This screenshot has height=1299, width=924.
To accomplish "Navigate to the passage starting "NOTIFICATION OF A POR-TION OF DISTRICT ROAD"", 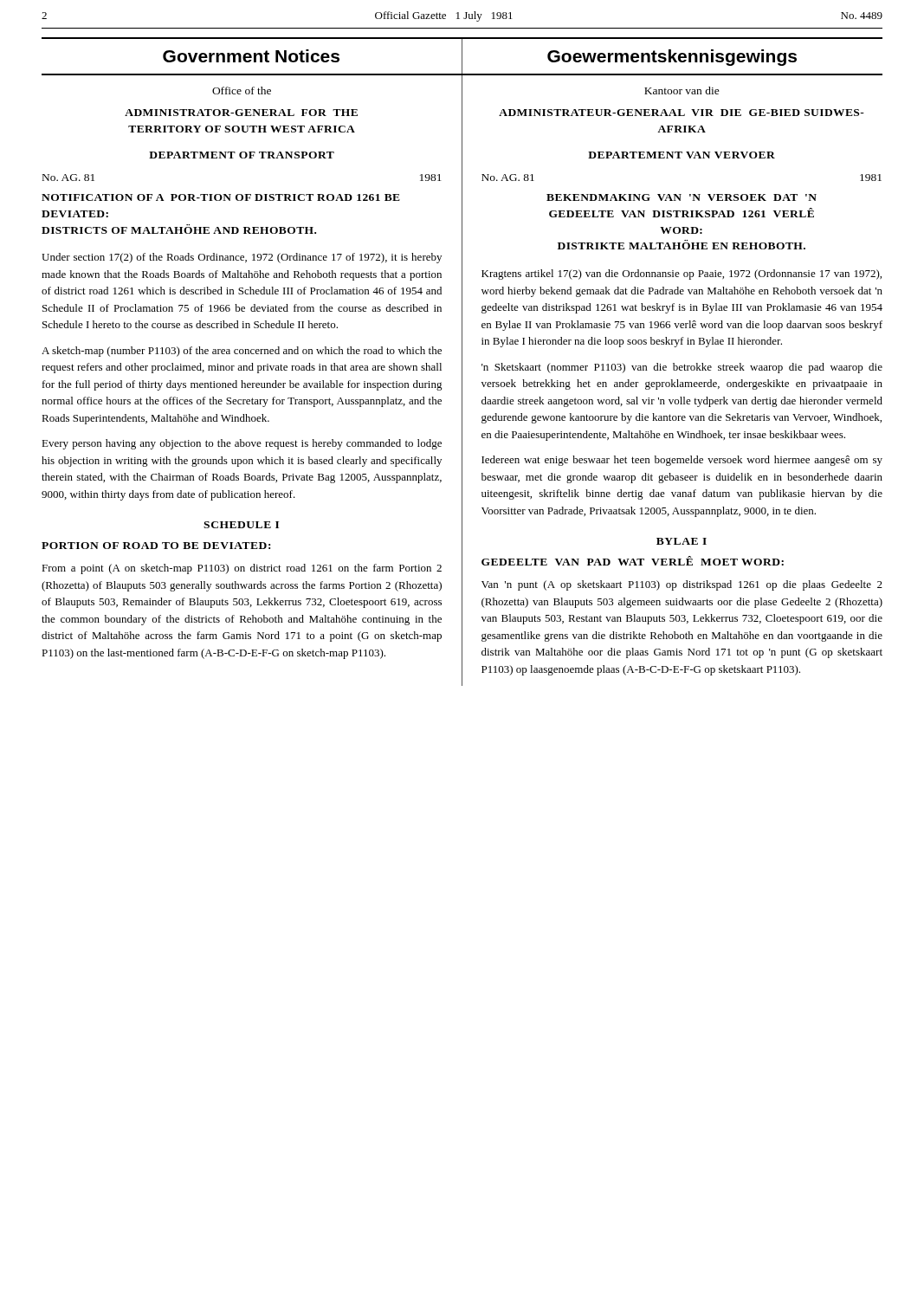I will [221, 197].
